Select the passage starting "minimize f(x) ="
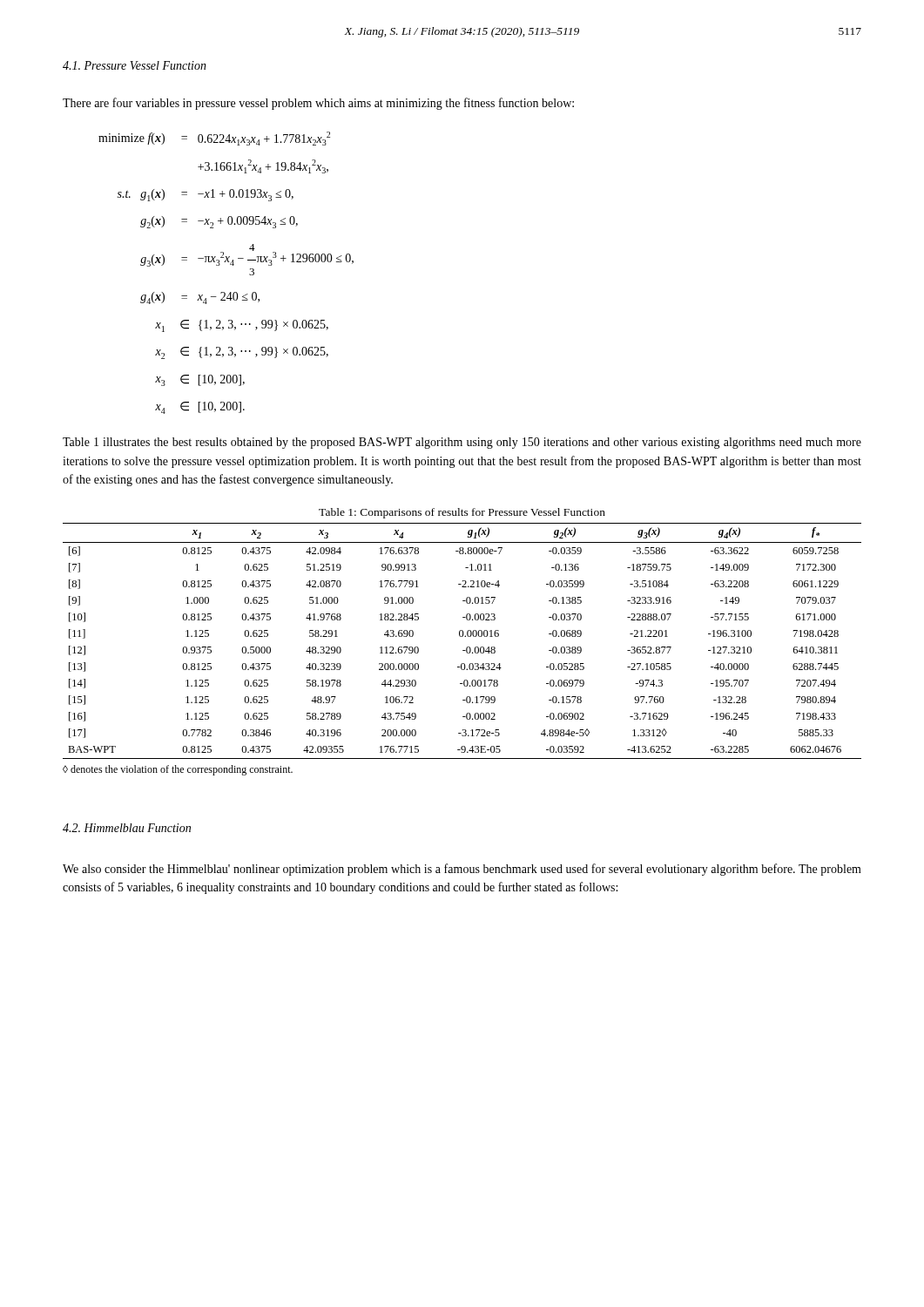The image size is (924, 1307). tap(226, 273)
